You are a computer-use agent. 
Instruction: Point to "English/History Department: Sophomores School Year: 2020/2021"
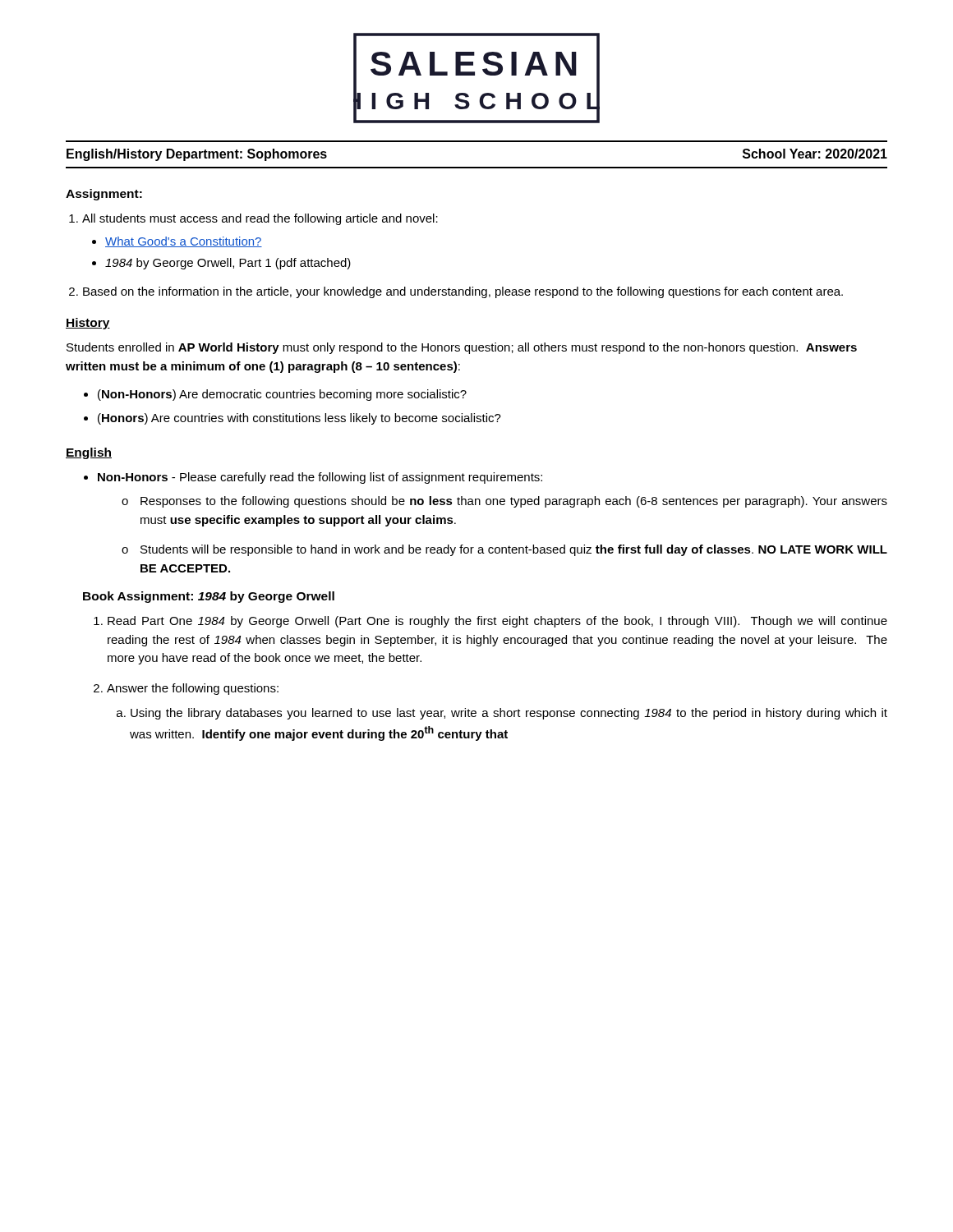click(190, 155)
